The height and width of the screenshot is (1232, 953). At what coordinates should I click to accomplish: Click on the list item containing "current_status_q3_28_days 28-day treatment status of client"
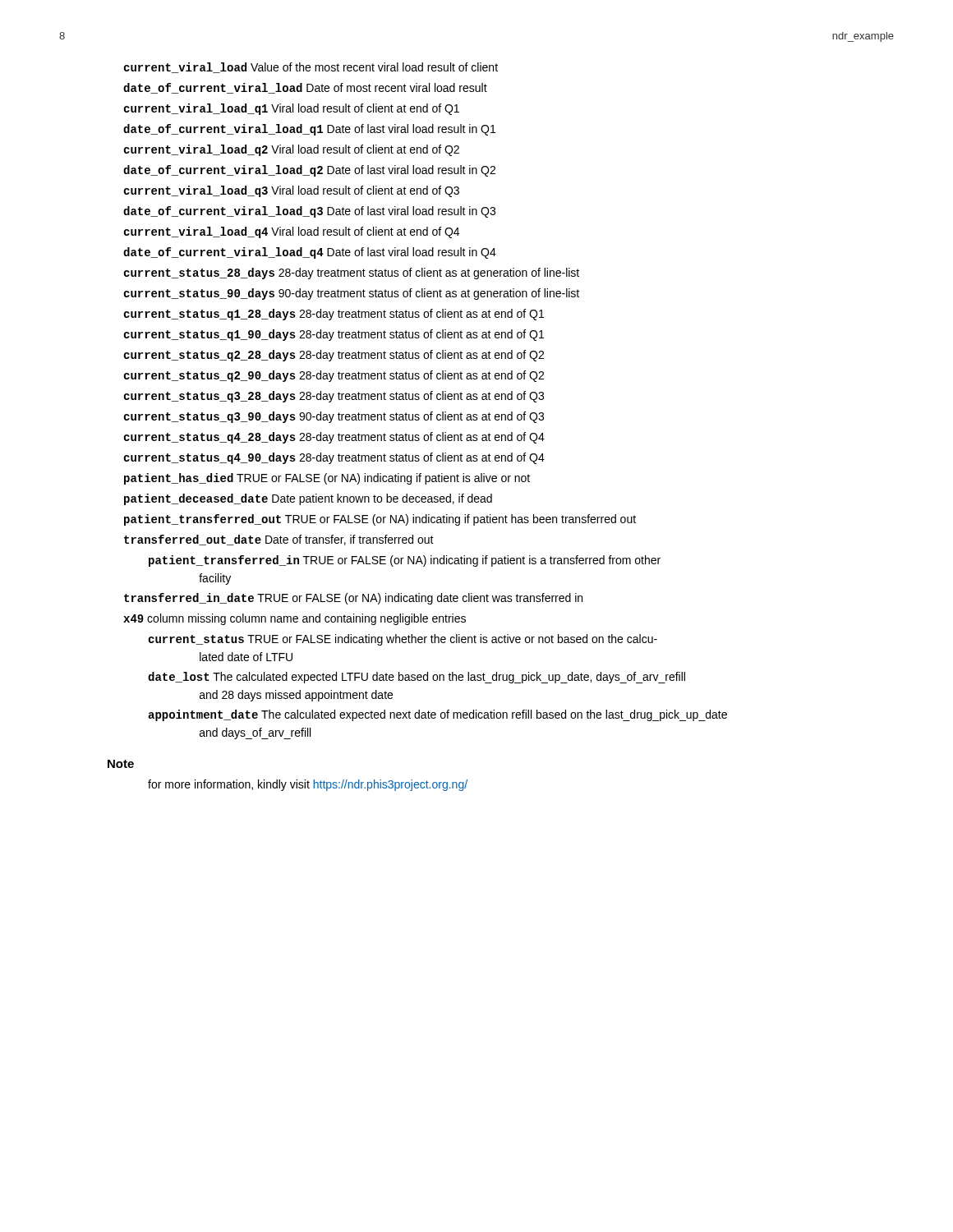[334, 396]
